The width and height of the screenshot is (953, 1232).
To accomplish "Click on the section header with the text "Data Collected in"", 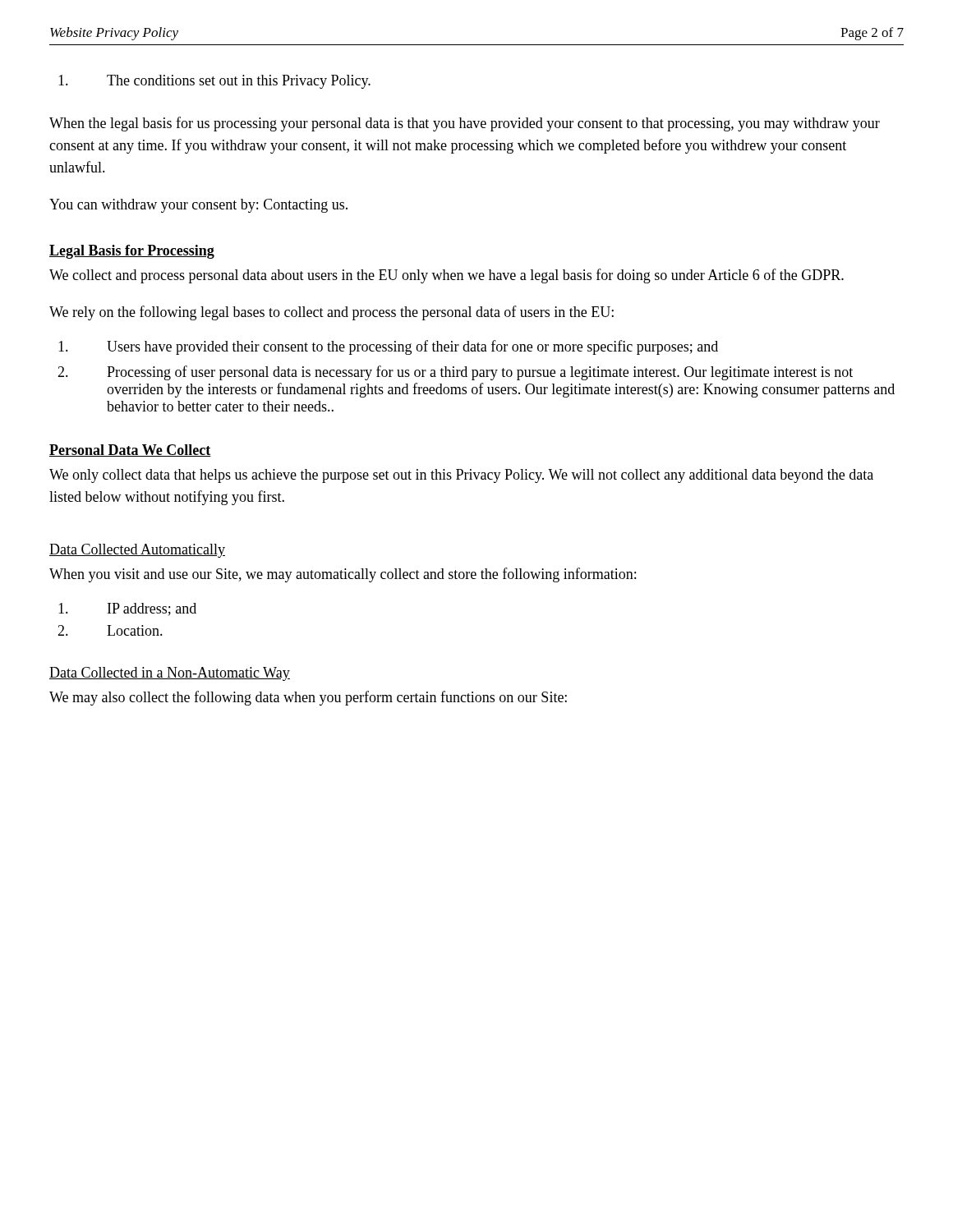I will (169, 673).
